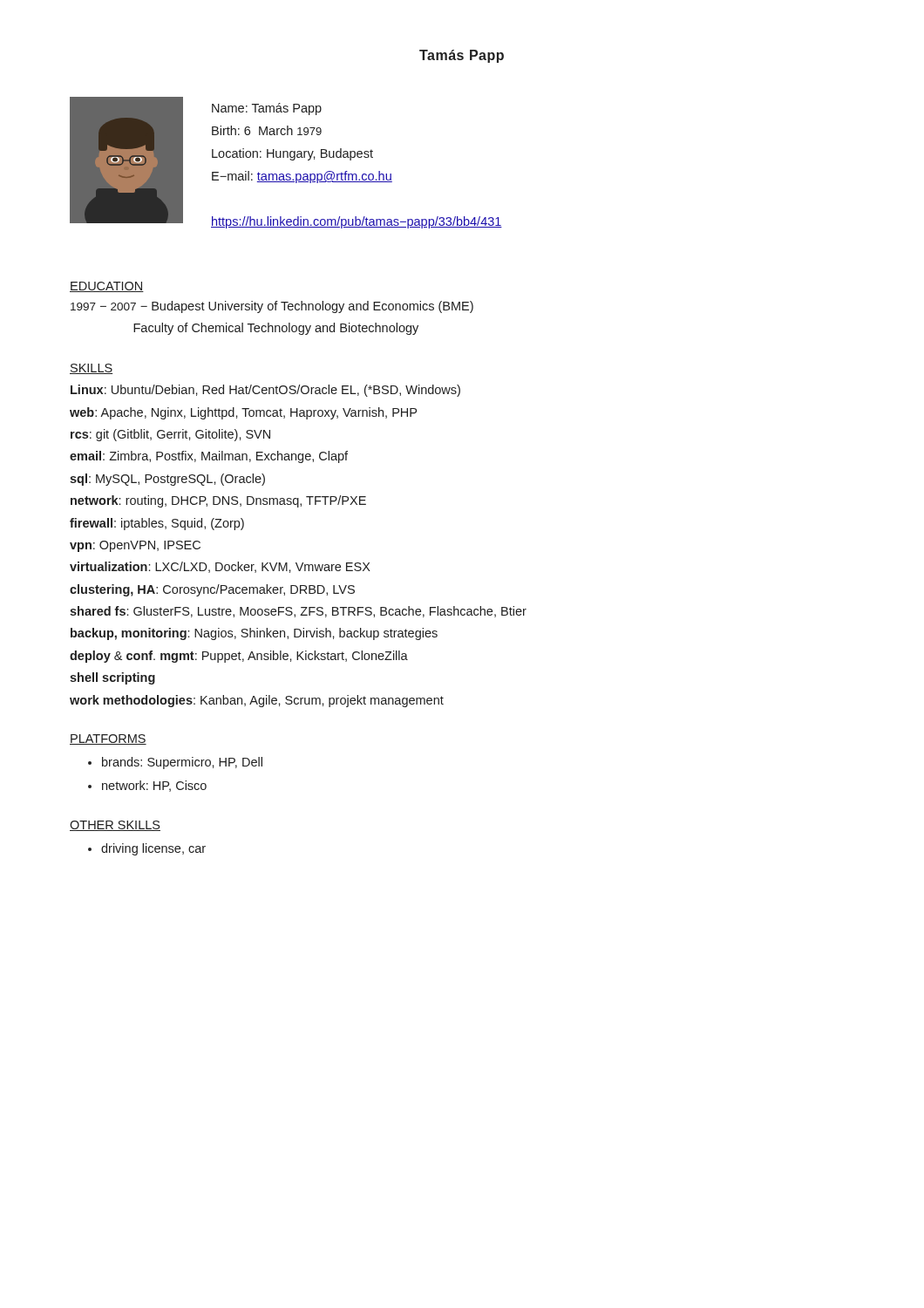Image resolution: width=924 pixels, height=1308 pixels.
Task: Select the list item with the text "brands: Supermicro, HP, Dell"
Action: coord(182,762)
